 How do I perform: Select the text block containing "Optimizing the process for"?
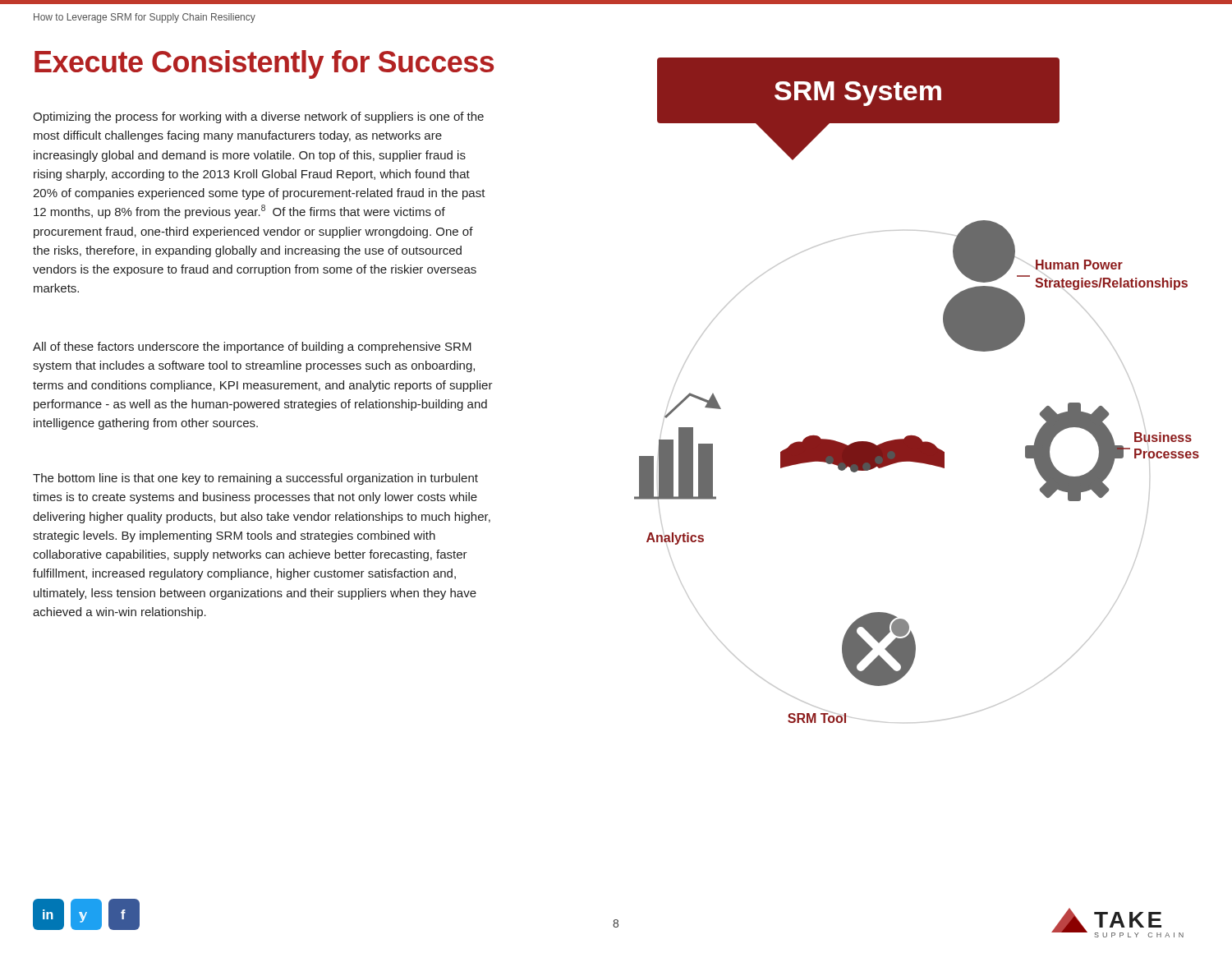coord(259,202)
